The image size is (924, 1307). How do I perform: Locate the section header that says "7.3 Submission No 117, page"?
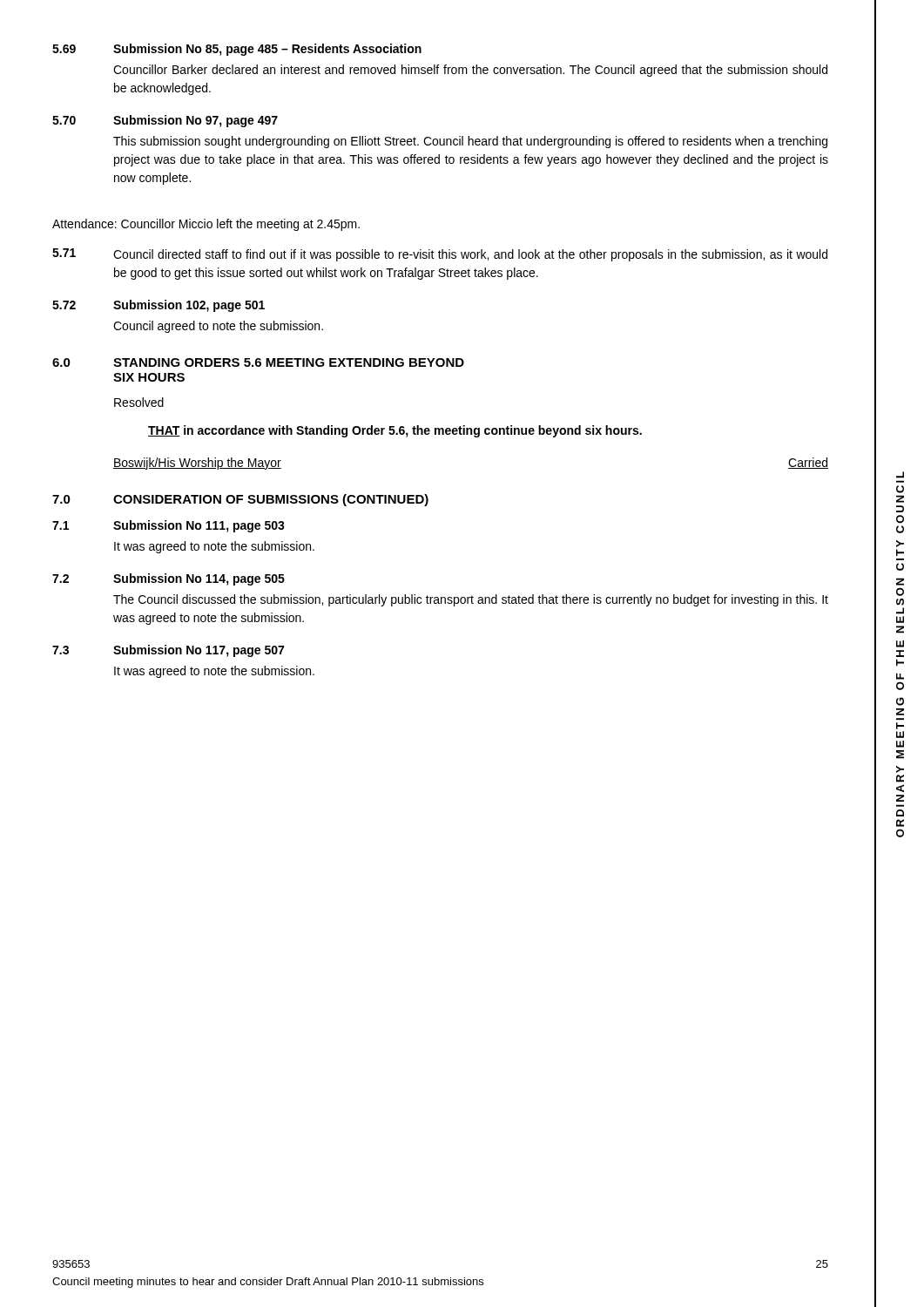pos(168,650)
